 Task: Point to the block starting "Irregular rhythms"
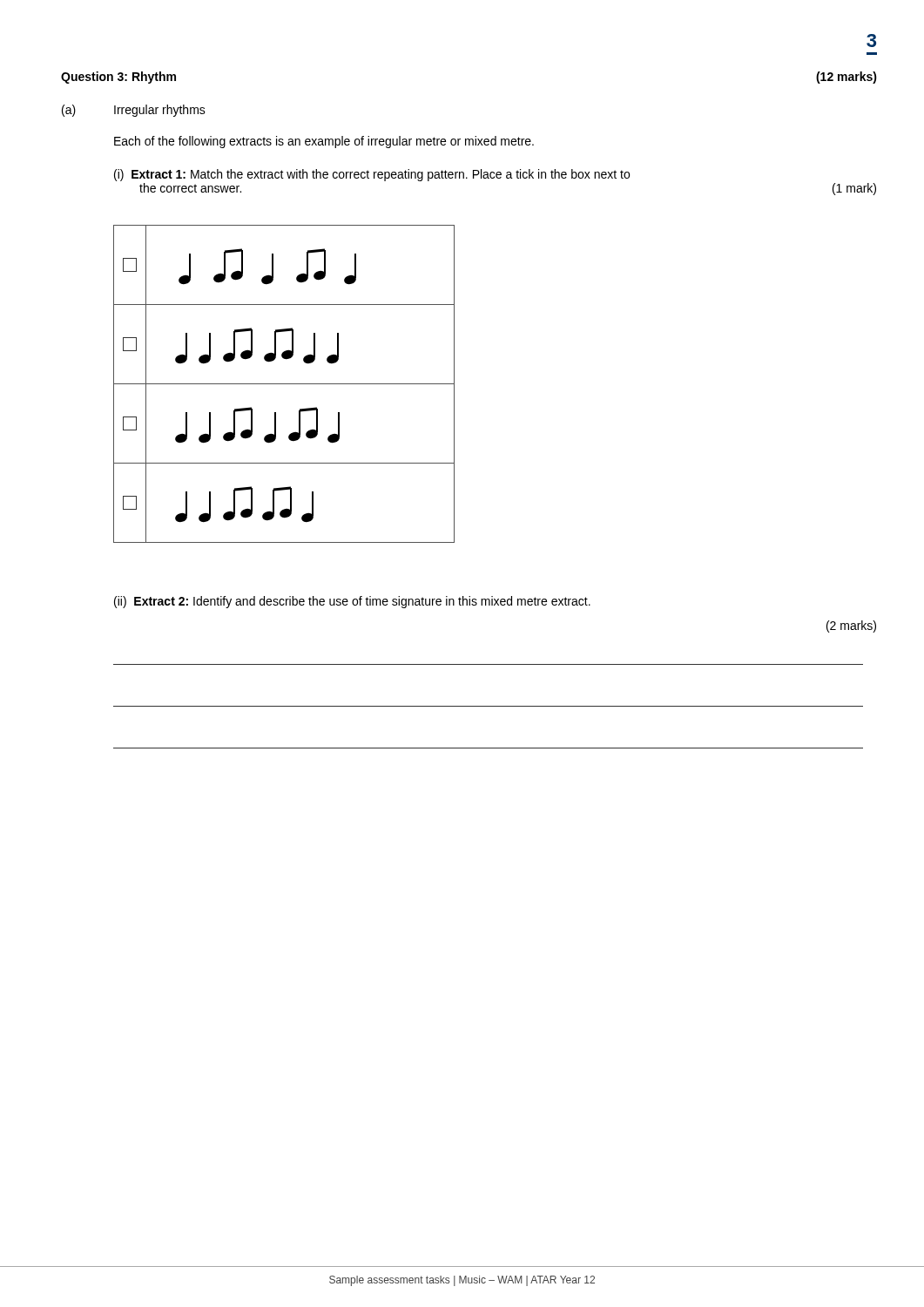(x=159, y=110)
